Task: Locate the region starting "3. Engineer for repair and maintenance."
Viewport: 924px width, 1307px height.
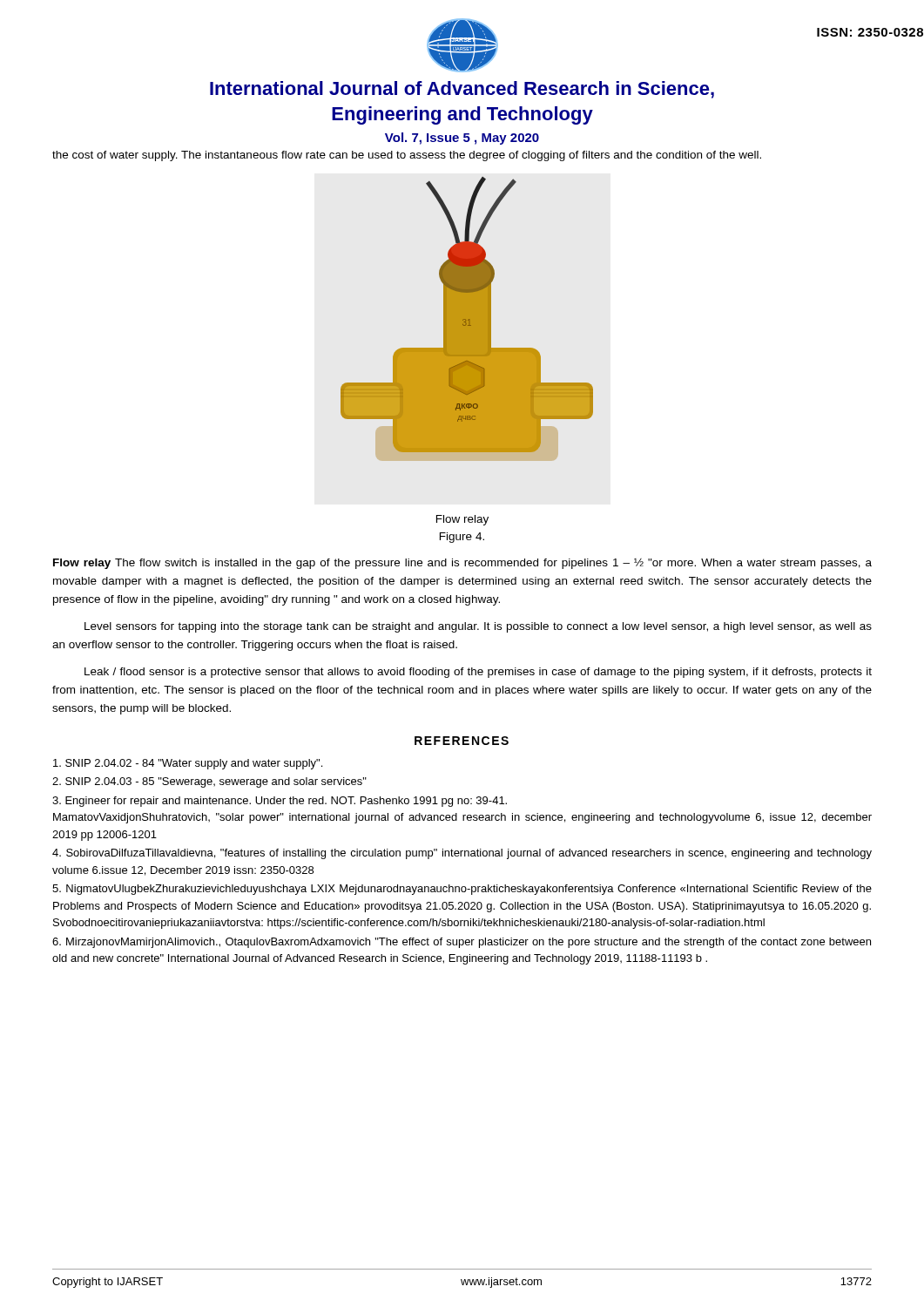Action: (x=462, y=817)
